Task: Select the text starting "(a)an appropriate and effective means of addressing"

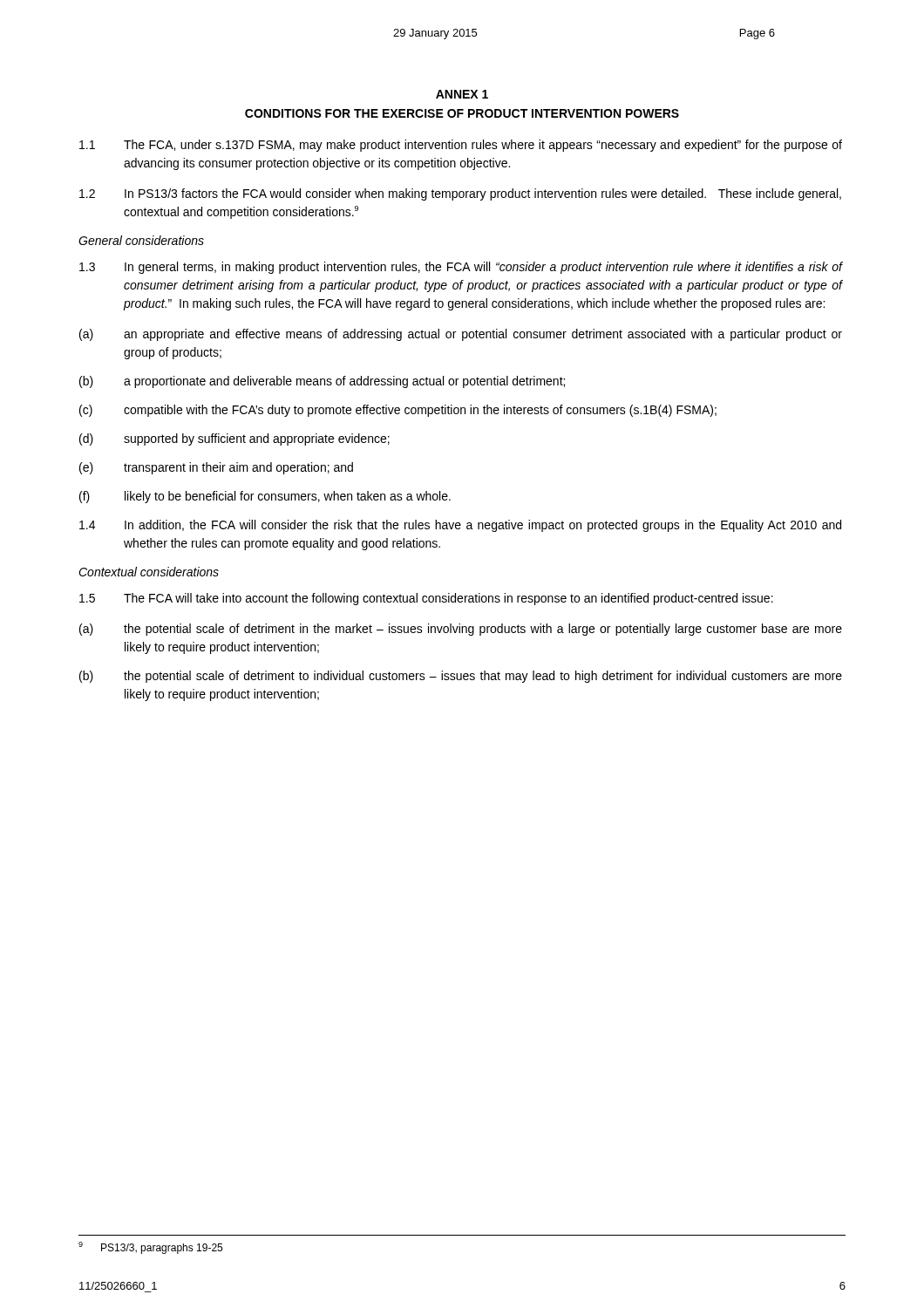Action: pos(460,344)
